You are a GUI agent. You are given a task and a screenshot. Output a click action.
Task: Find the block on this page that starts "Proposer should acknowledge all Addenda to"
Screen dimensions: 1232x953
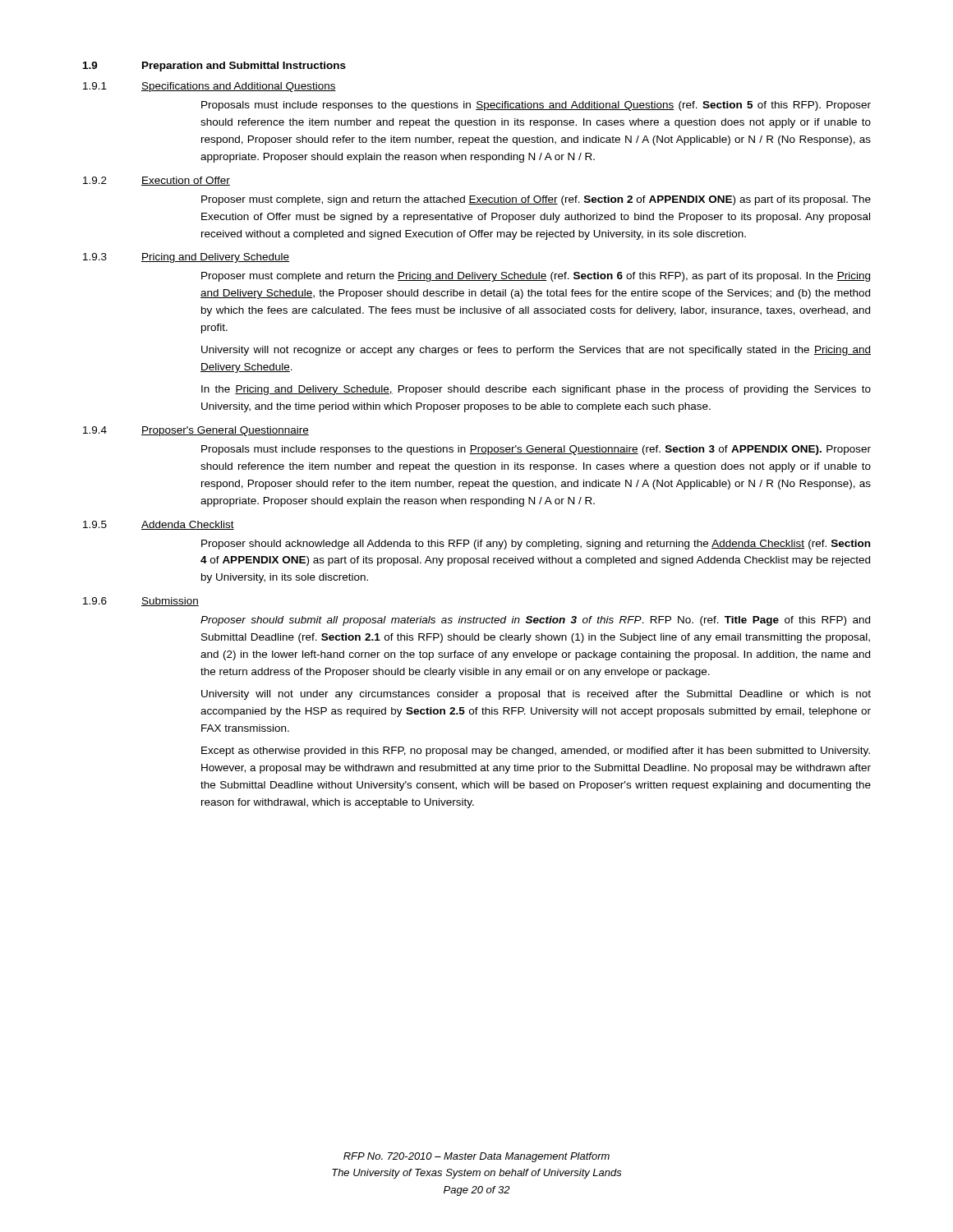(476, 561)
